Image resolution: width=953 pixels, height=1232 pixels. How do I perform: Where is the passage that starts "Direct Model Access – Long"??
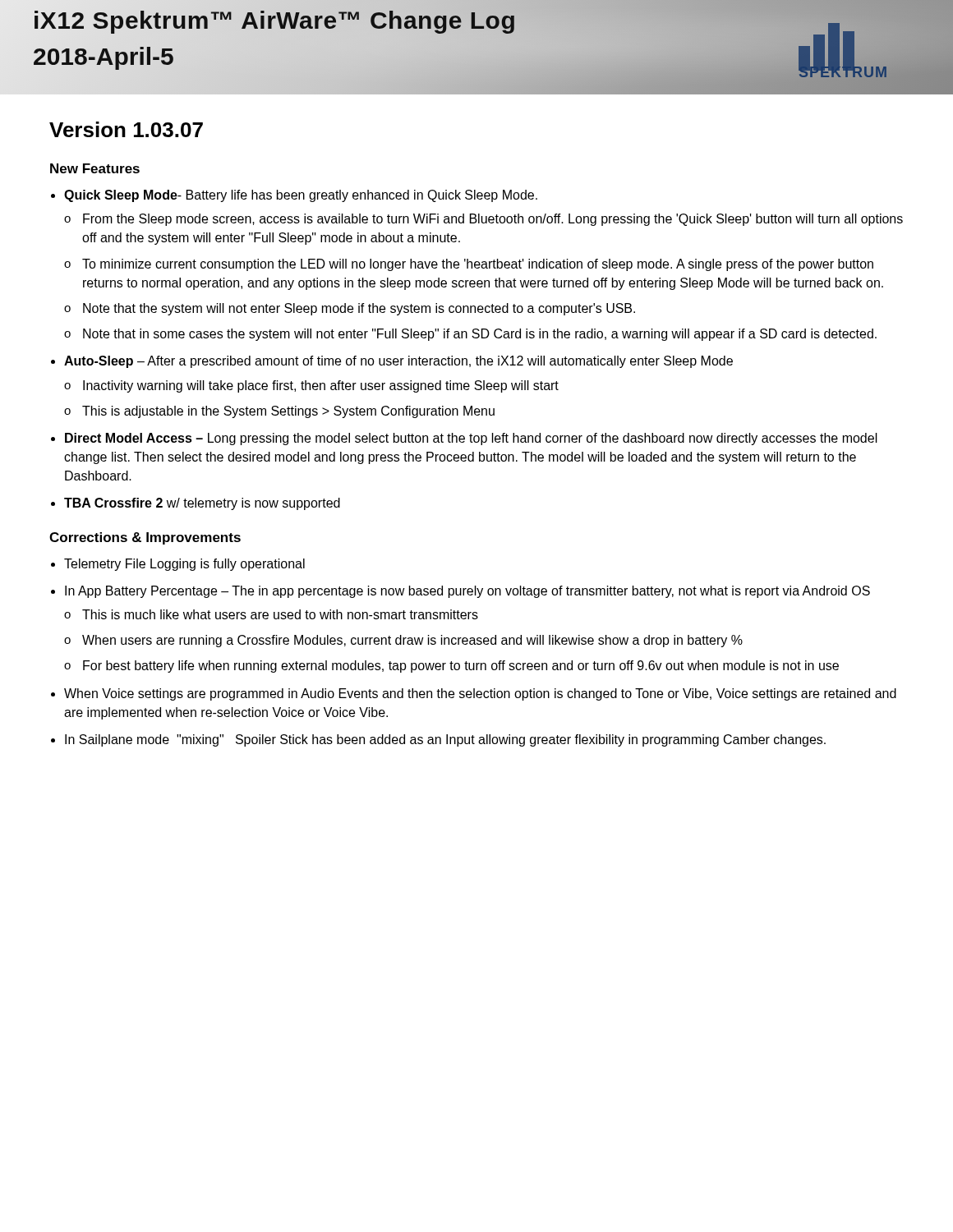tap(471, 457)
